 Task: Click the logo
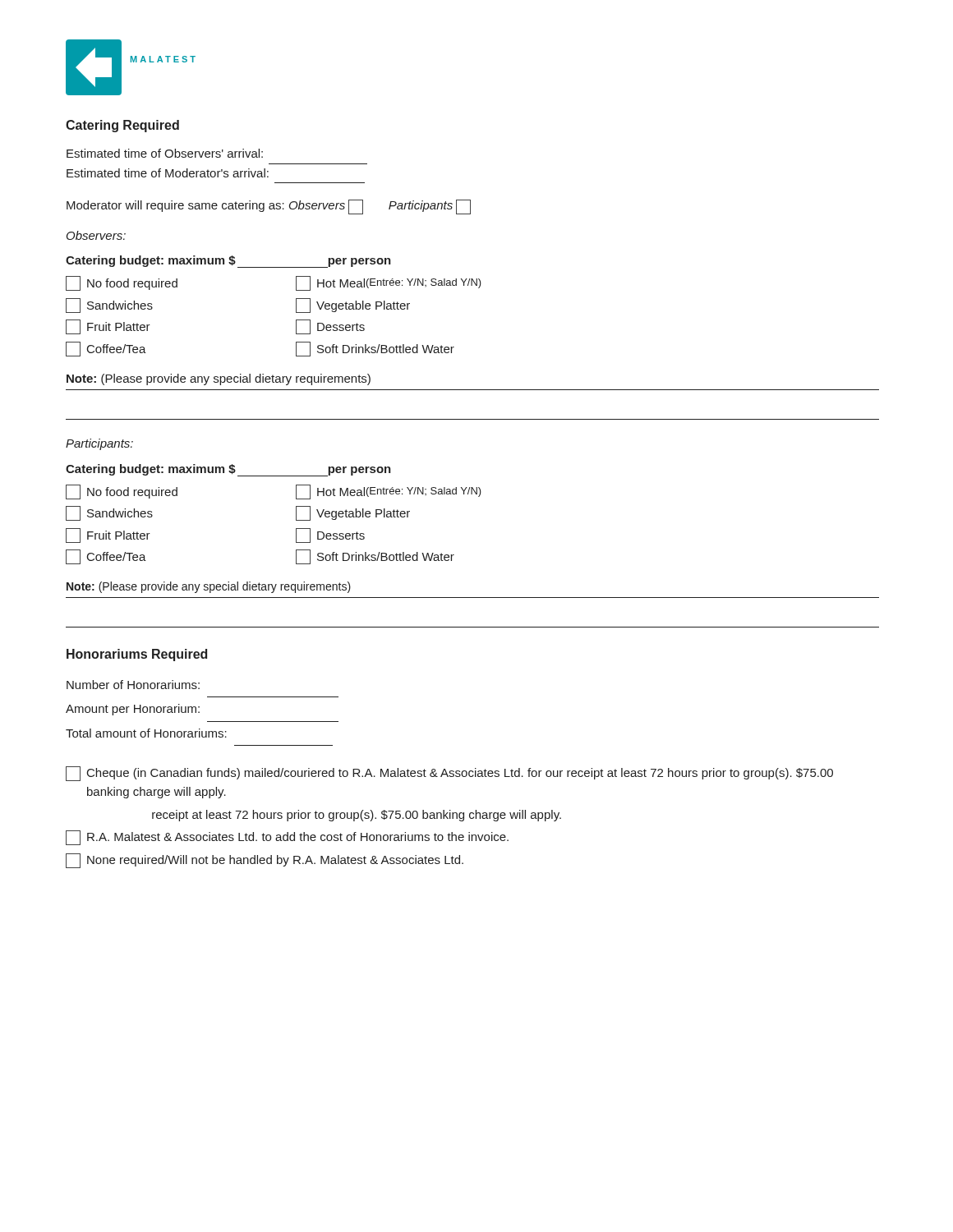[472, 67]
